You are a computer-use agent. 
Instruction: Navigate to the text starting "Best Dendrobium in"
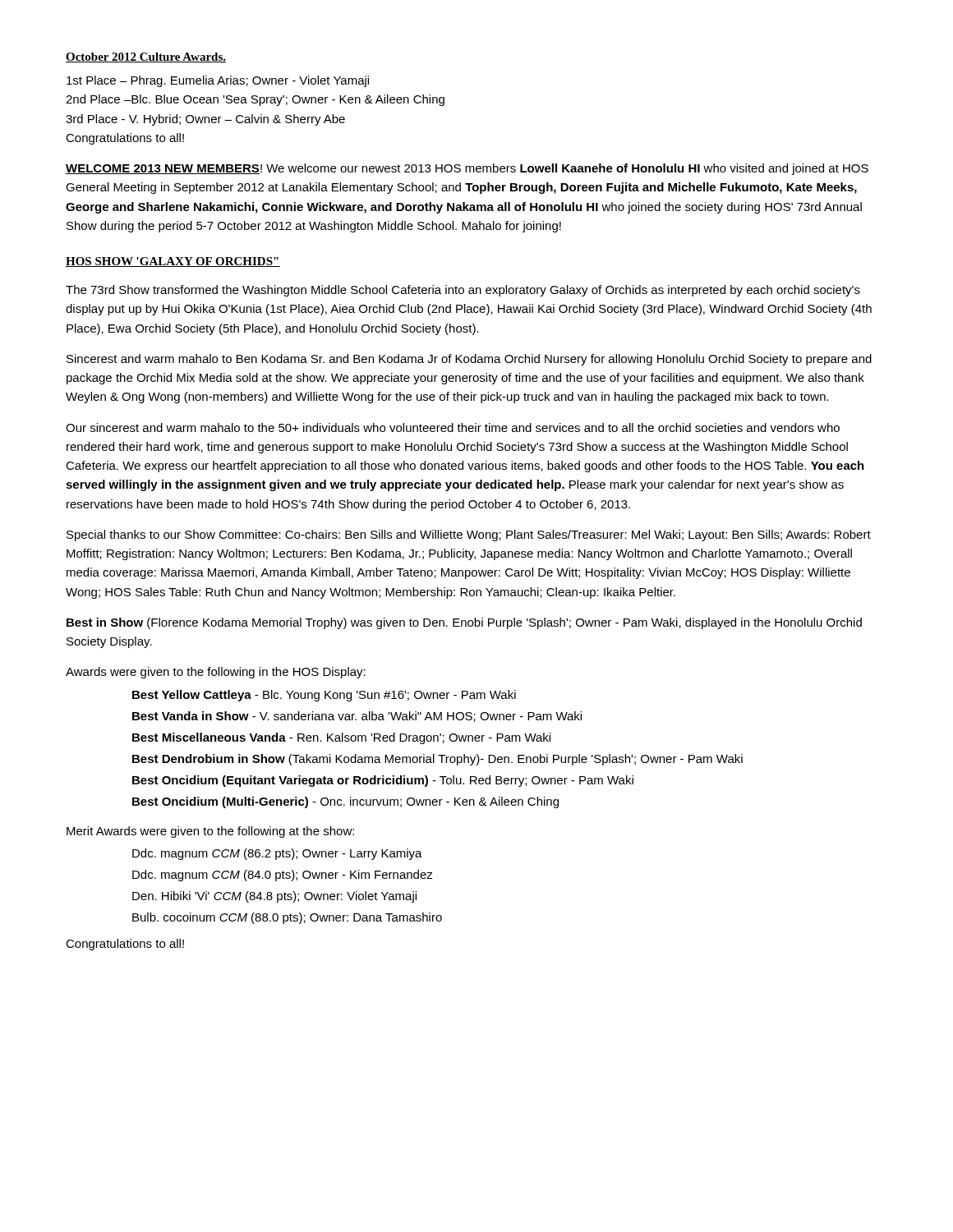tap(437, 758)
